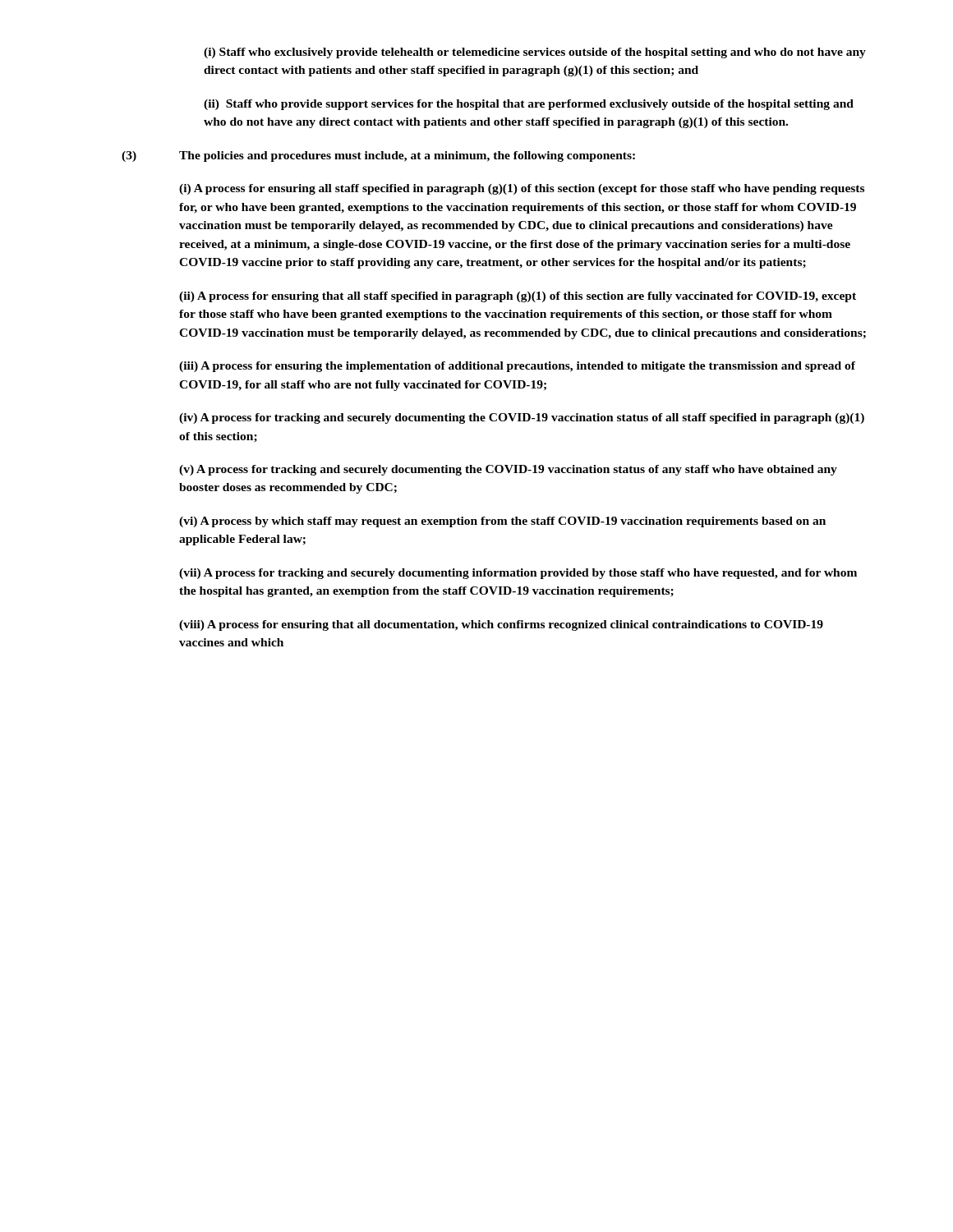
Task: Select the list item that says "(ii) A process for"
Action: pyautogui.click(x=525, y=314)
